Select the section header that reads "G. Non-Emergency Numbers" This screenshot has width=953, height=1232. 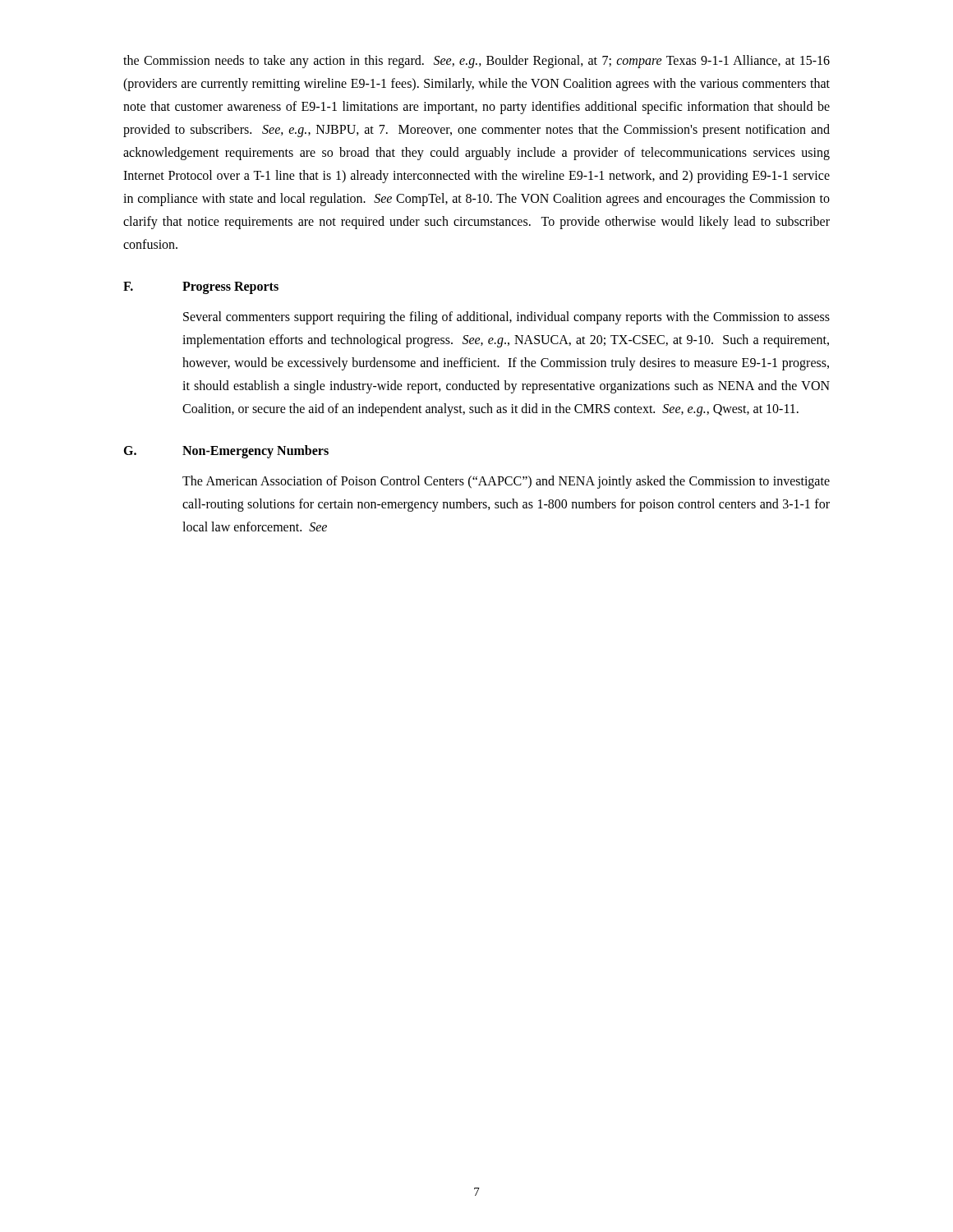click(x=226, y=452)
